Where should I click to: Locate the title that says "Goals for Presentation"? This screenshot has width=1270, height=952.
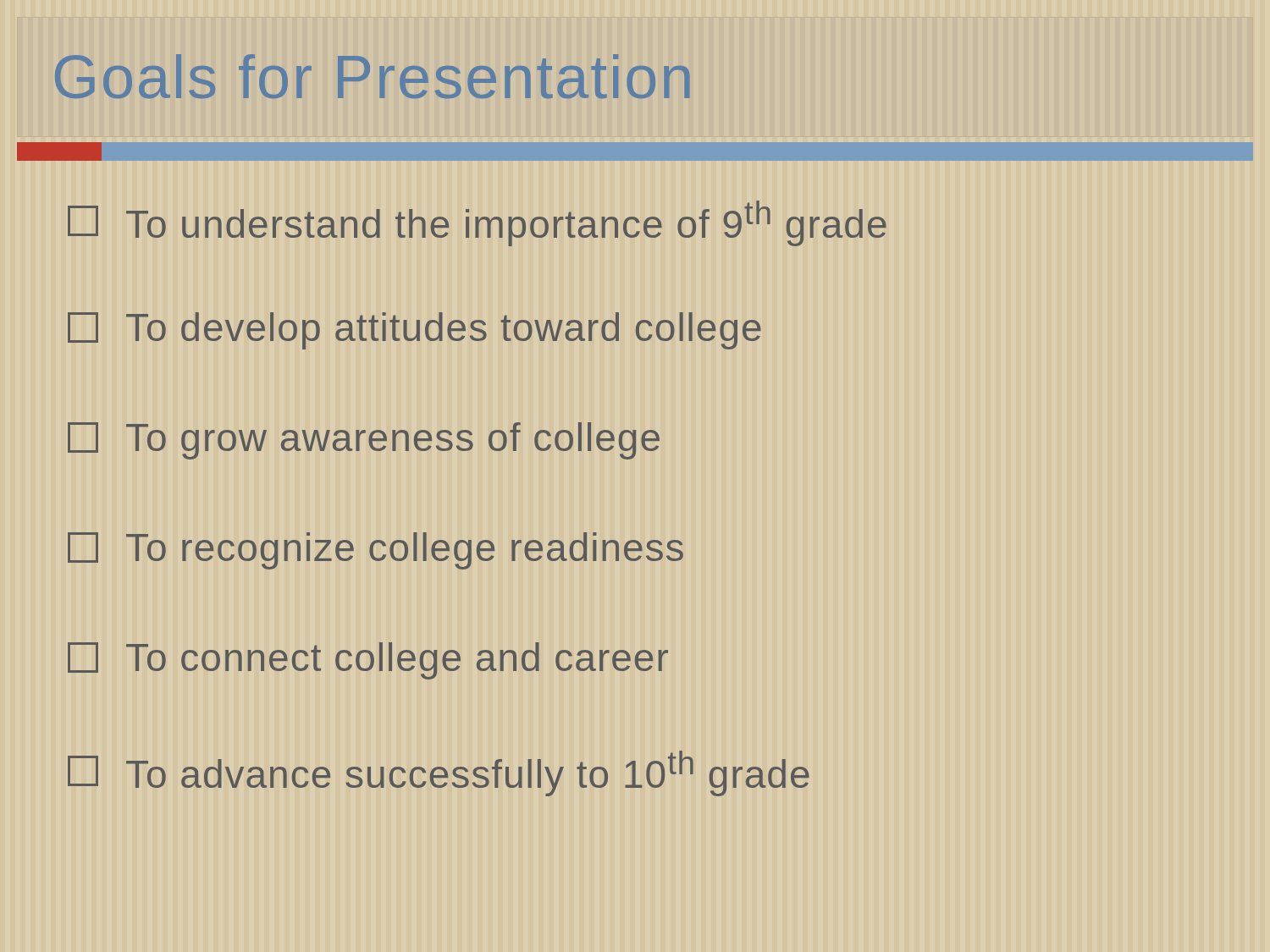click(374, 77)
